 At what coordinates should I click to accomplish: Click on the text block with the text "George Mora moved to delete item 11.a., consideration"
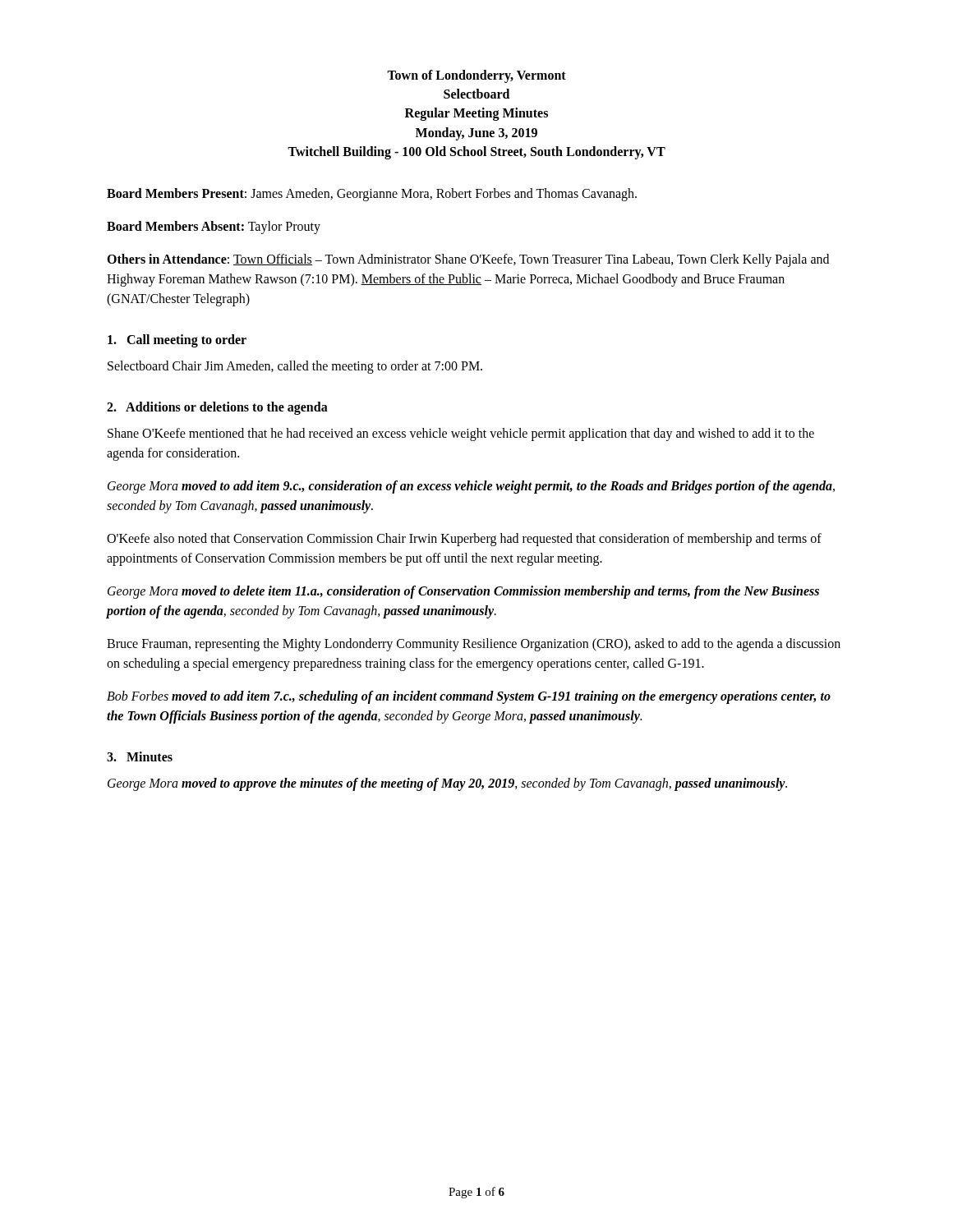[x=463, y=601]
